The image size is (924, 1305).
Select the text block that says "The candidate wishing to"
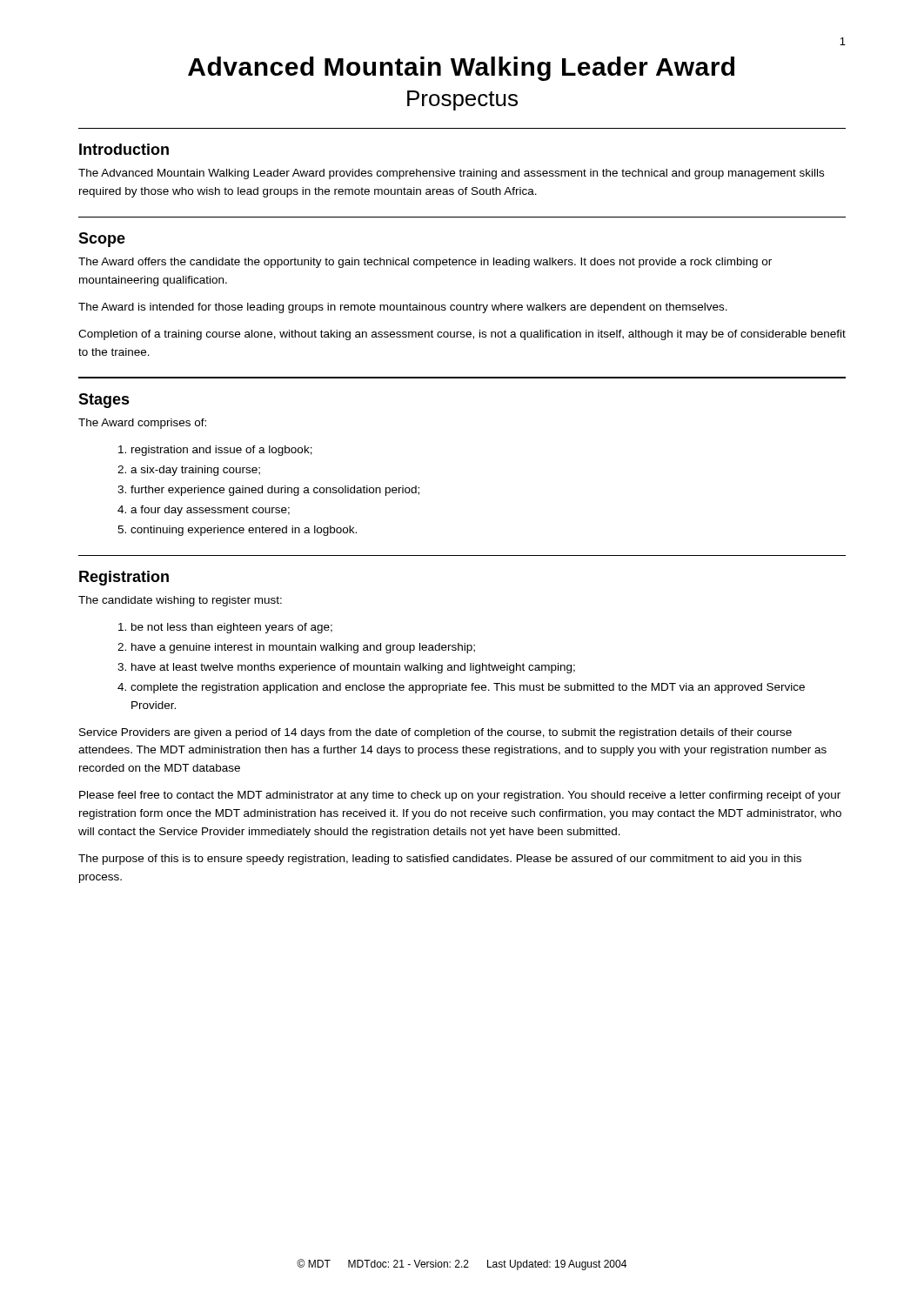pos(180,600)
